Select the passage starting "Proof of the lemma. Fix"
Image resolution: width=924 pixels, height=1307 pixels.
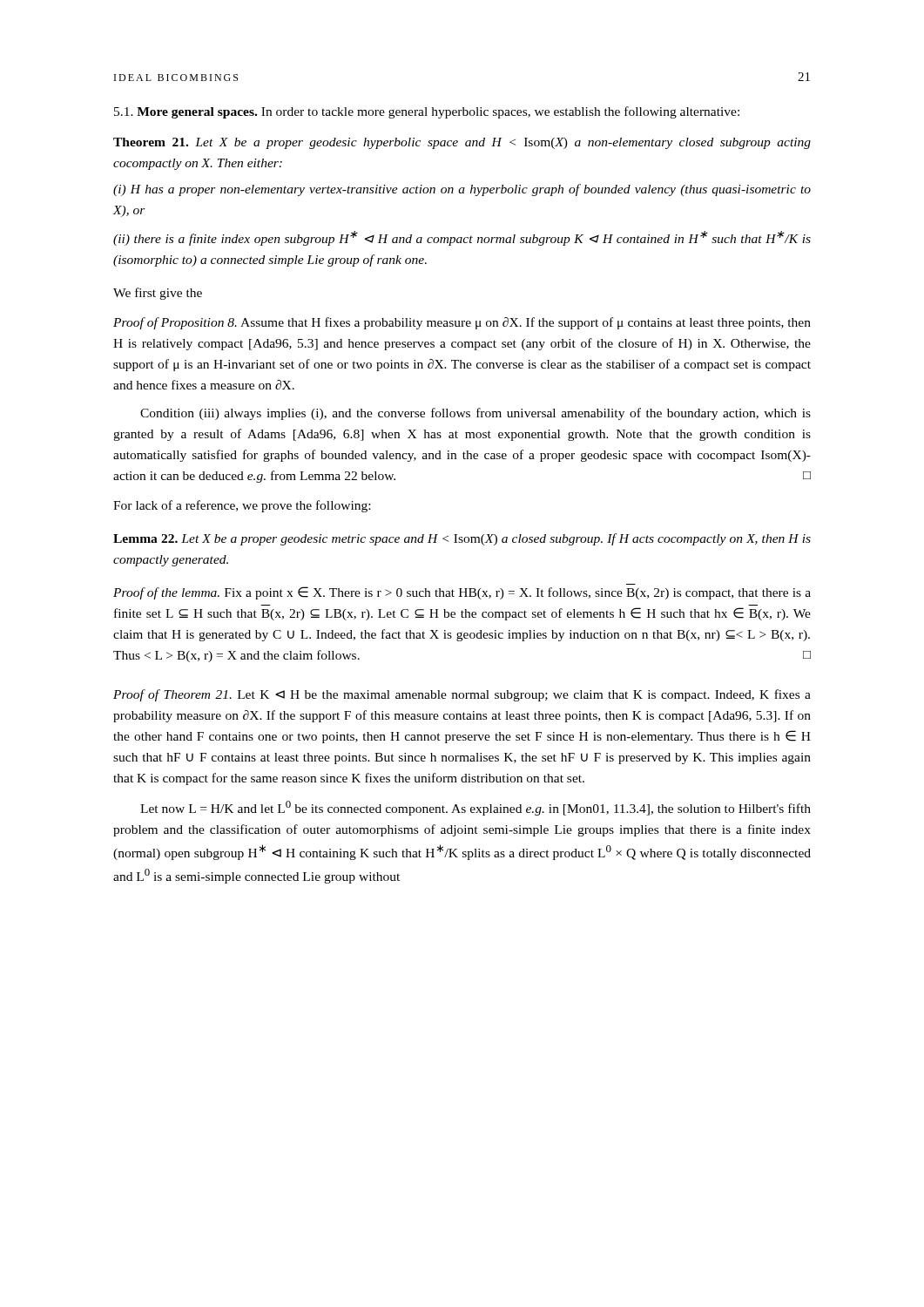[462, 624]
